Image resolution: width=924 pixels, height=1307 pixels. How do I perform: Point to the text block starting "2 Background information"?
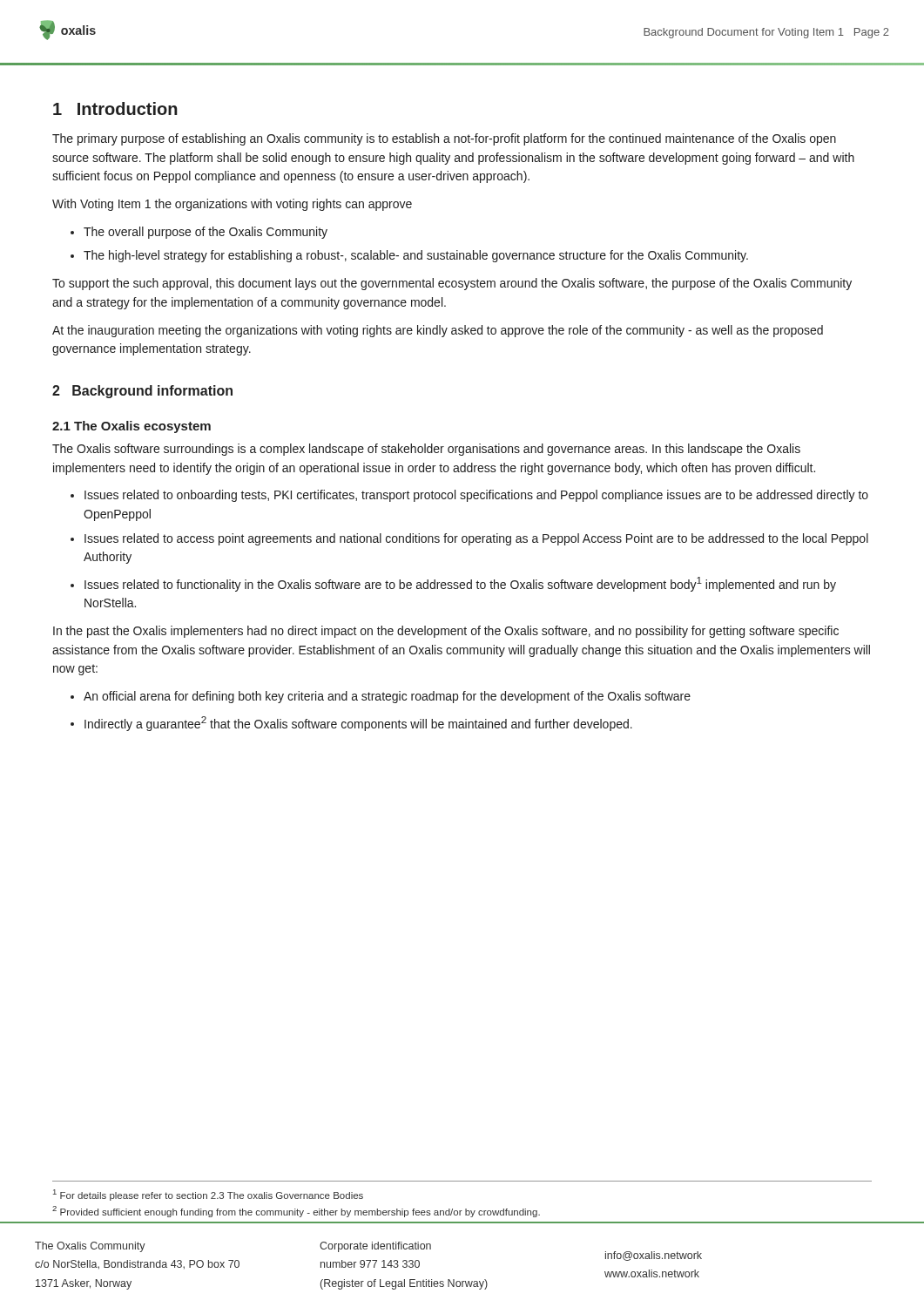142,392
